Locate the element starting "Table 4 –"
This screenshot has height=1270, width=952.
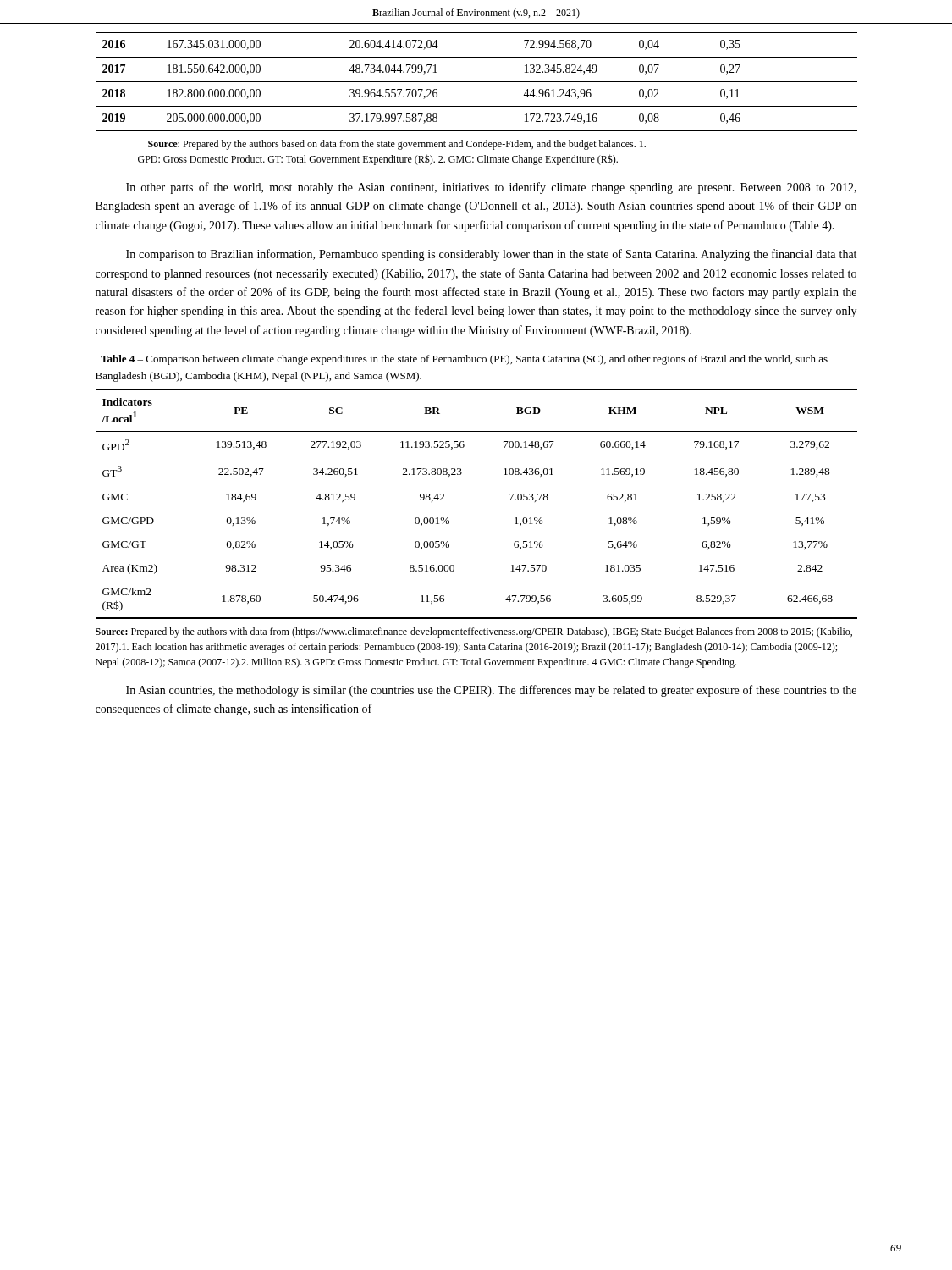point(461,367)
